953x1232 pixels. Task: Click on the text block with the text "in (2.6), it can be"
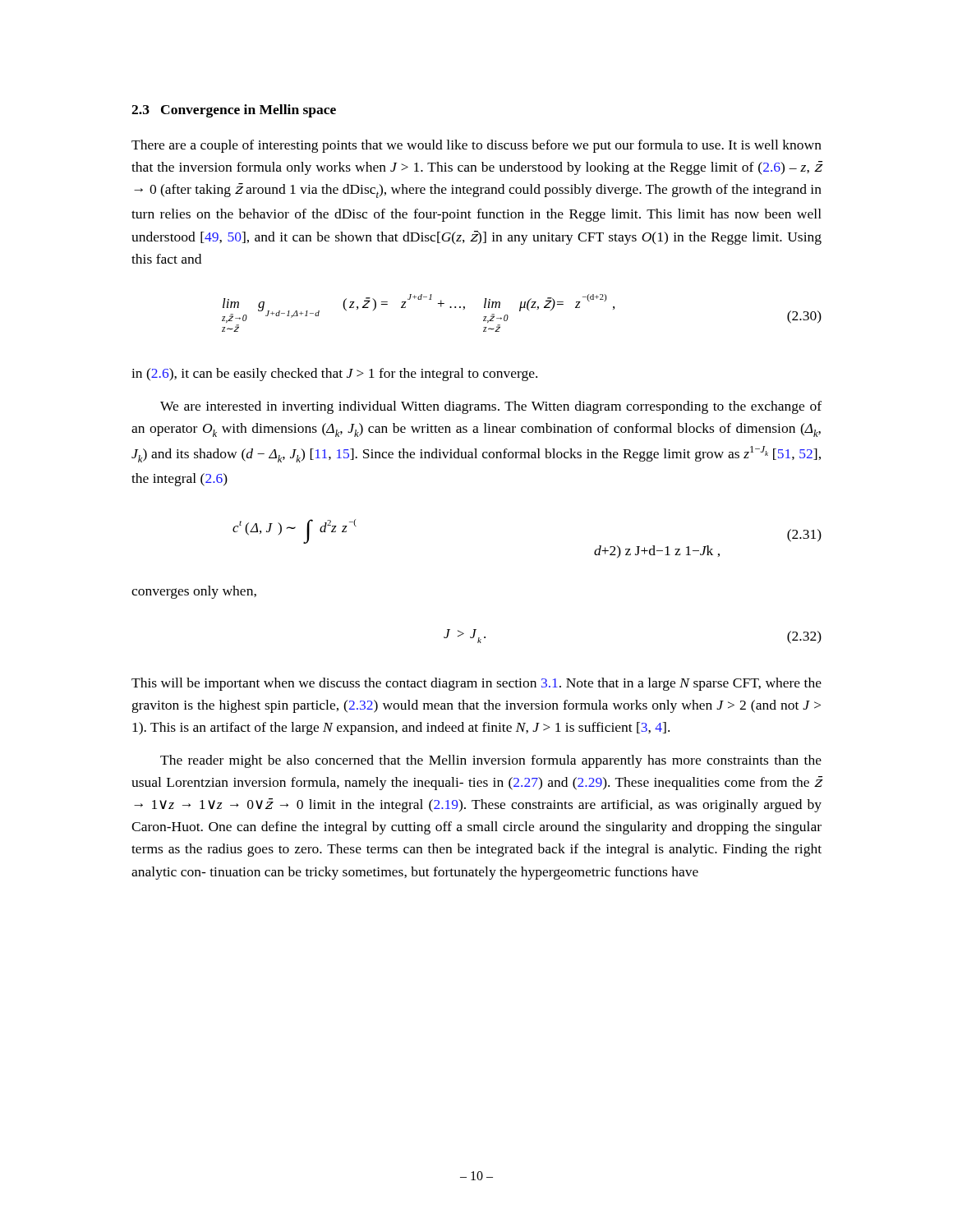click(x=335, y=373)
